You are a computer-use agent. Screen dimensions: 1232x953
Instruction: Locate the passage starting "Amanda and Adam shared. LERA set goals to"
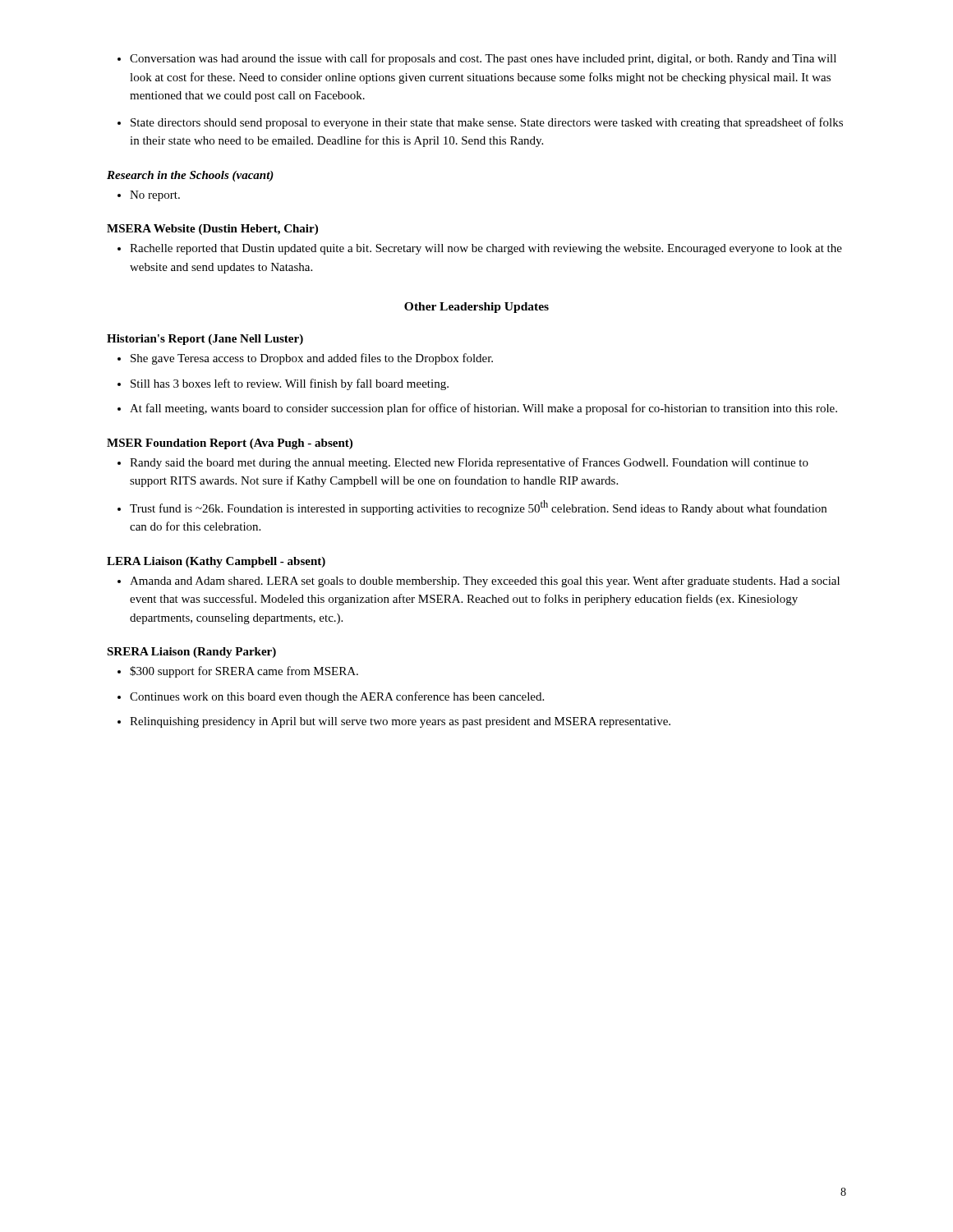(x=485, y=599)
